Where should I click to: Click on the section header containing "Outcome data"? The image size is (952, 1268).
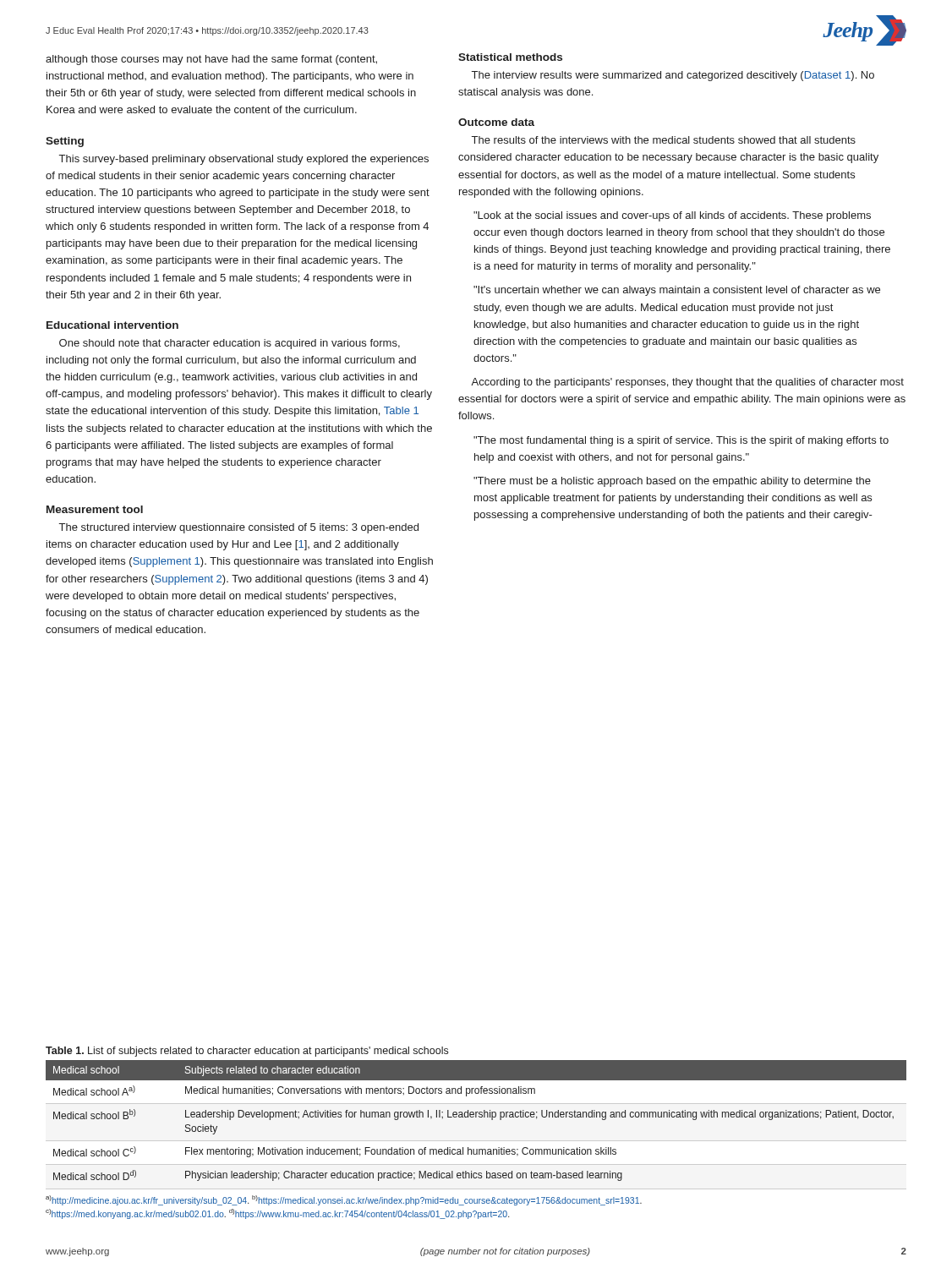coord(496,122)
